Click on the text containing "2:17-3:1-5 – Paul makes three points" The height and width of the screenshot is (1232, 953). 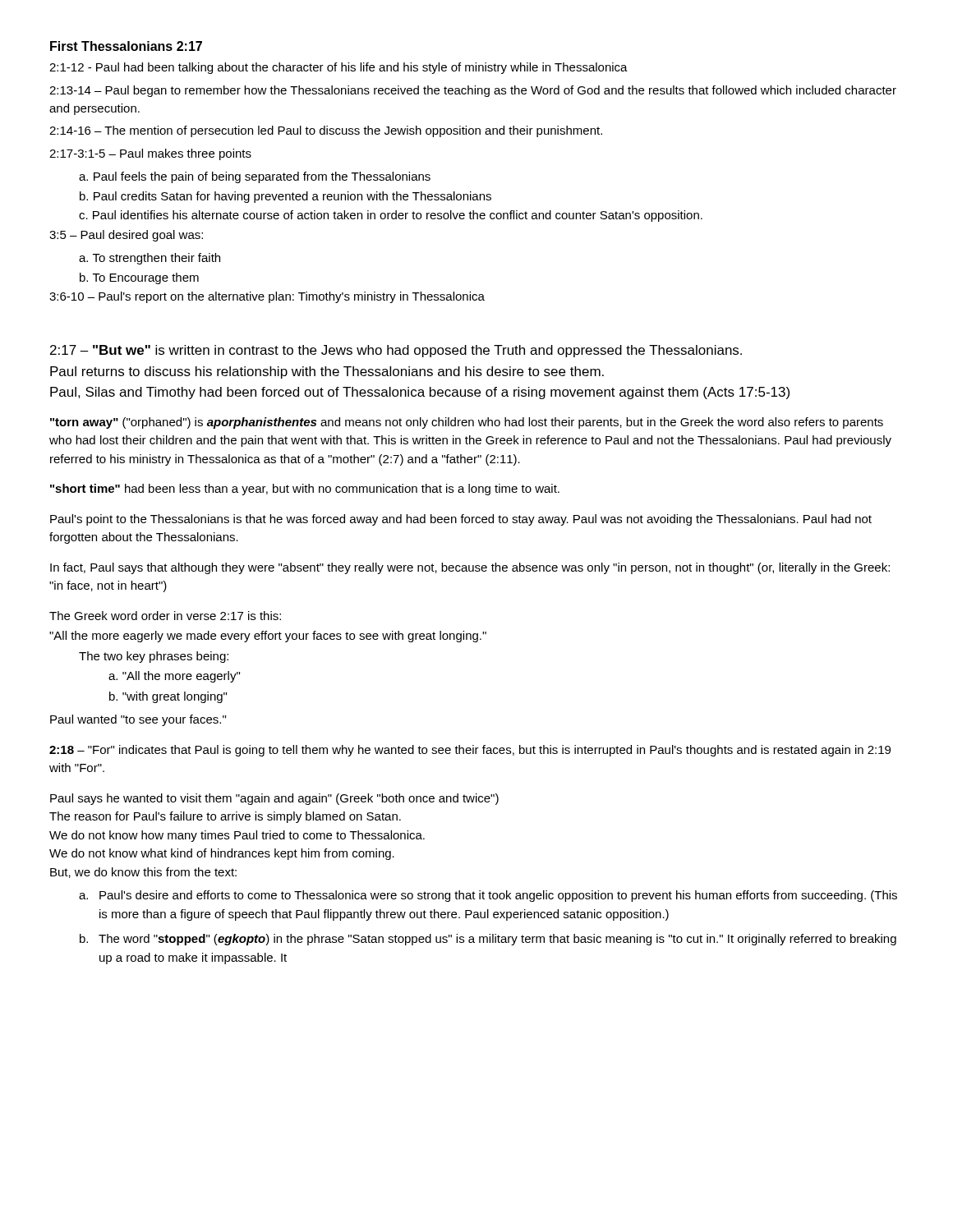pos(150,153)
